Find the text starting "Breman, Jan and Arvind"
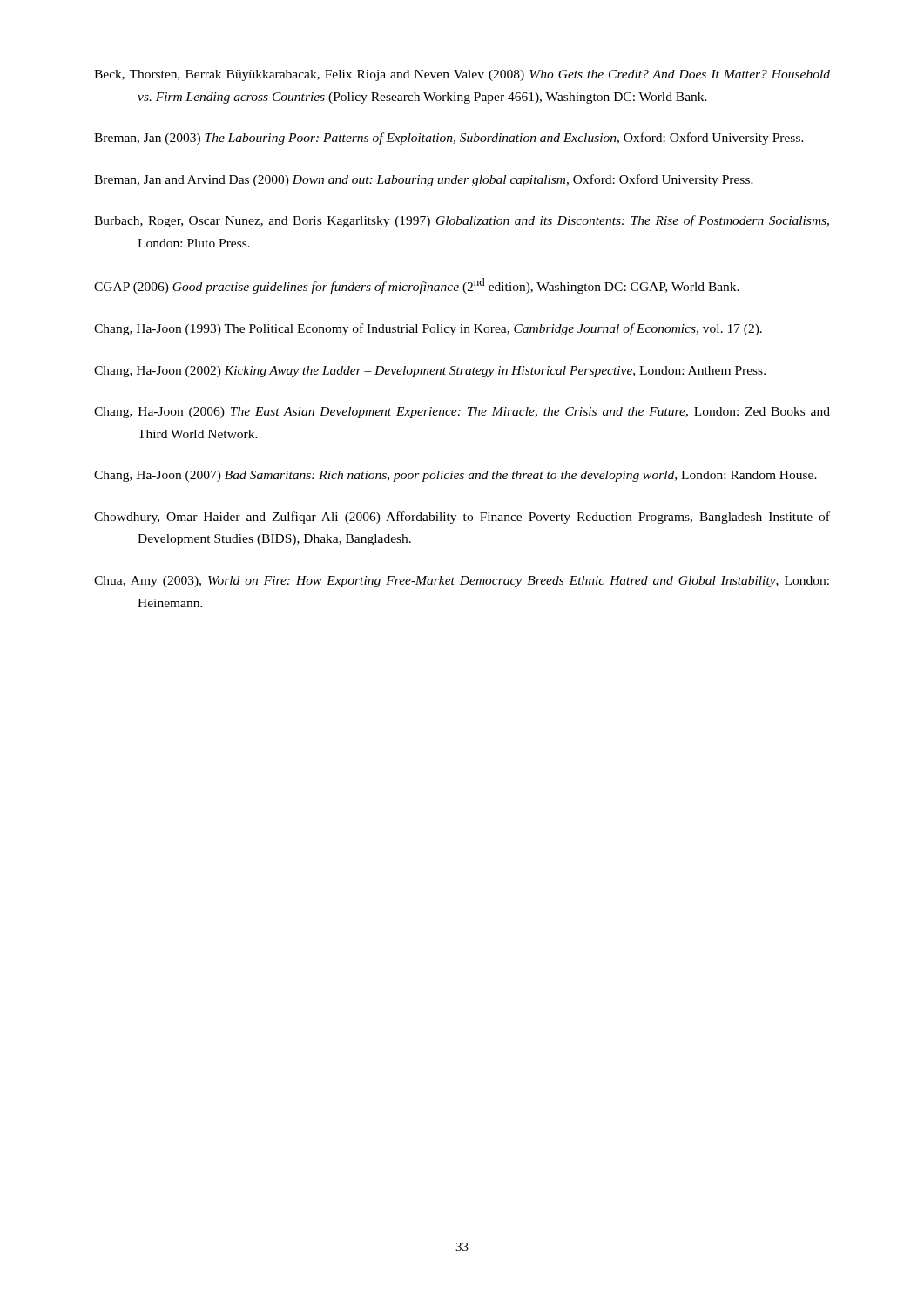Viewport: 924px width, 1307px height. click(424, 179)
